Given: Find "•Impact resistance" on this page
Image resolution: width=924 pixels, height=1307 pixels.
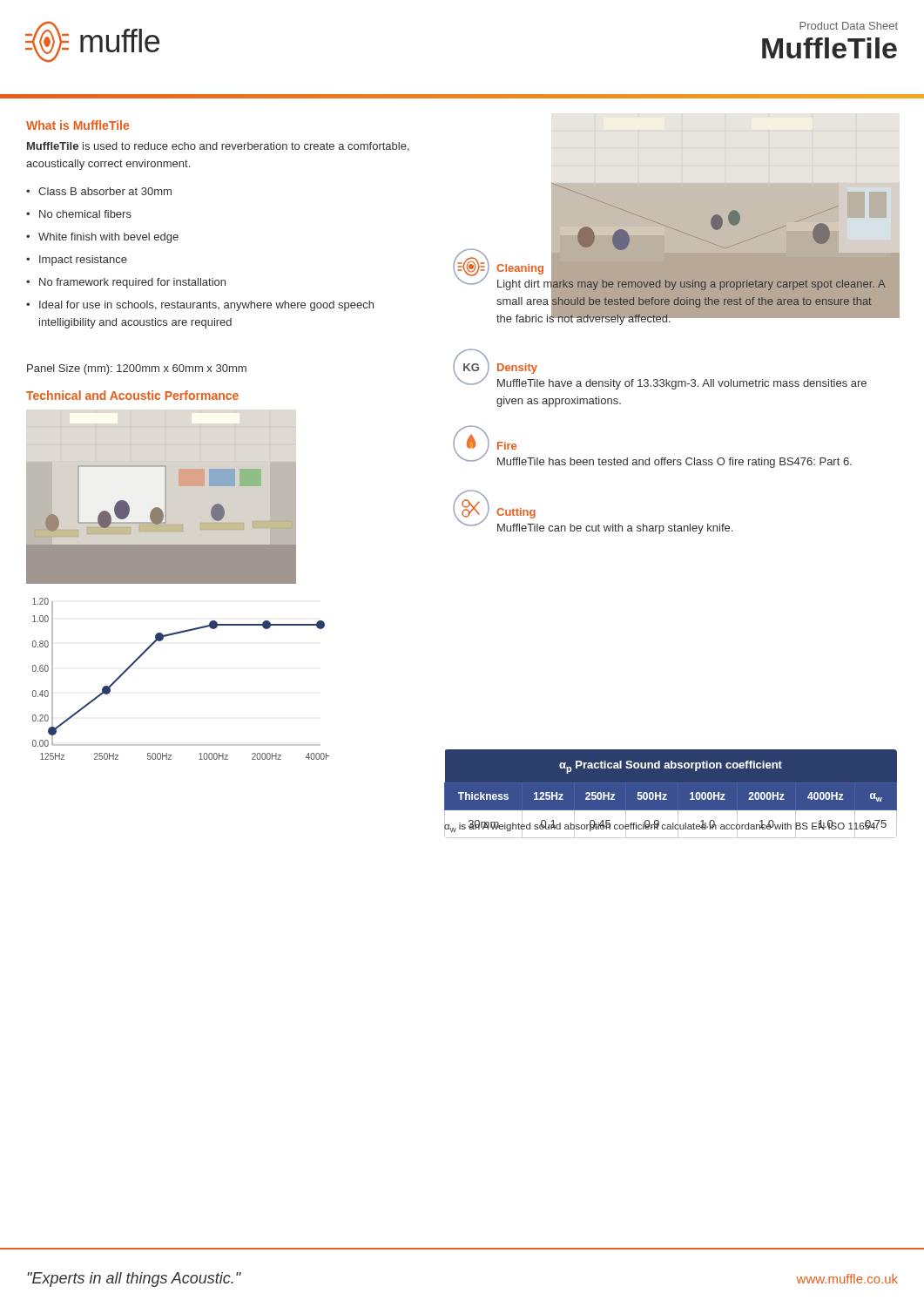Looking at the screenshot, I should (77, 260).
